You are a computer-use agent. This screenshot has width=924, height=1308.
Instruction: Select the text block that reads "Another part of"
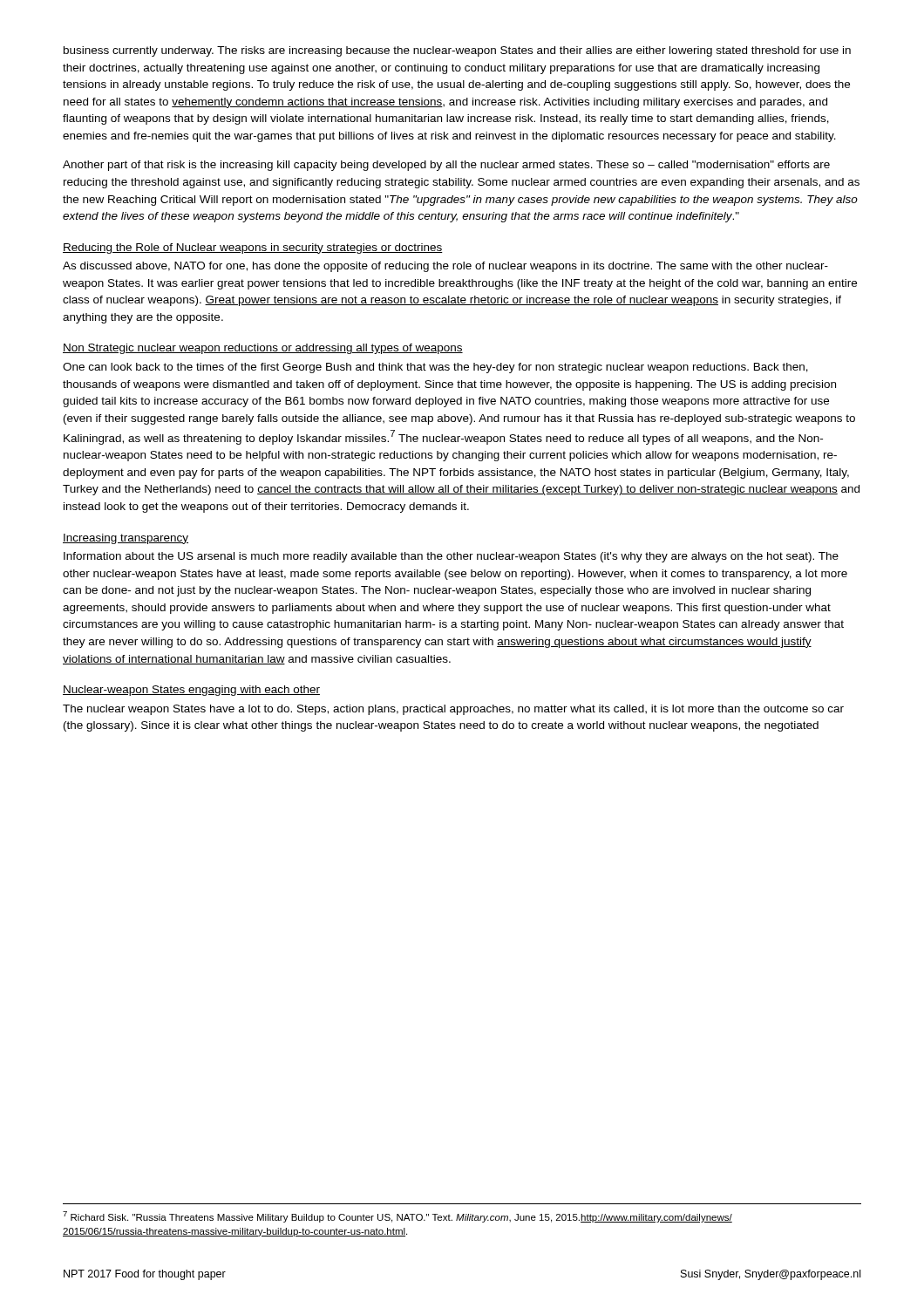[461, 190]
